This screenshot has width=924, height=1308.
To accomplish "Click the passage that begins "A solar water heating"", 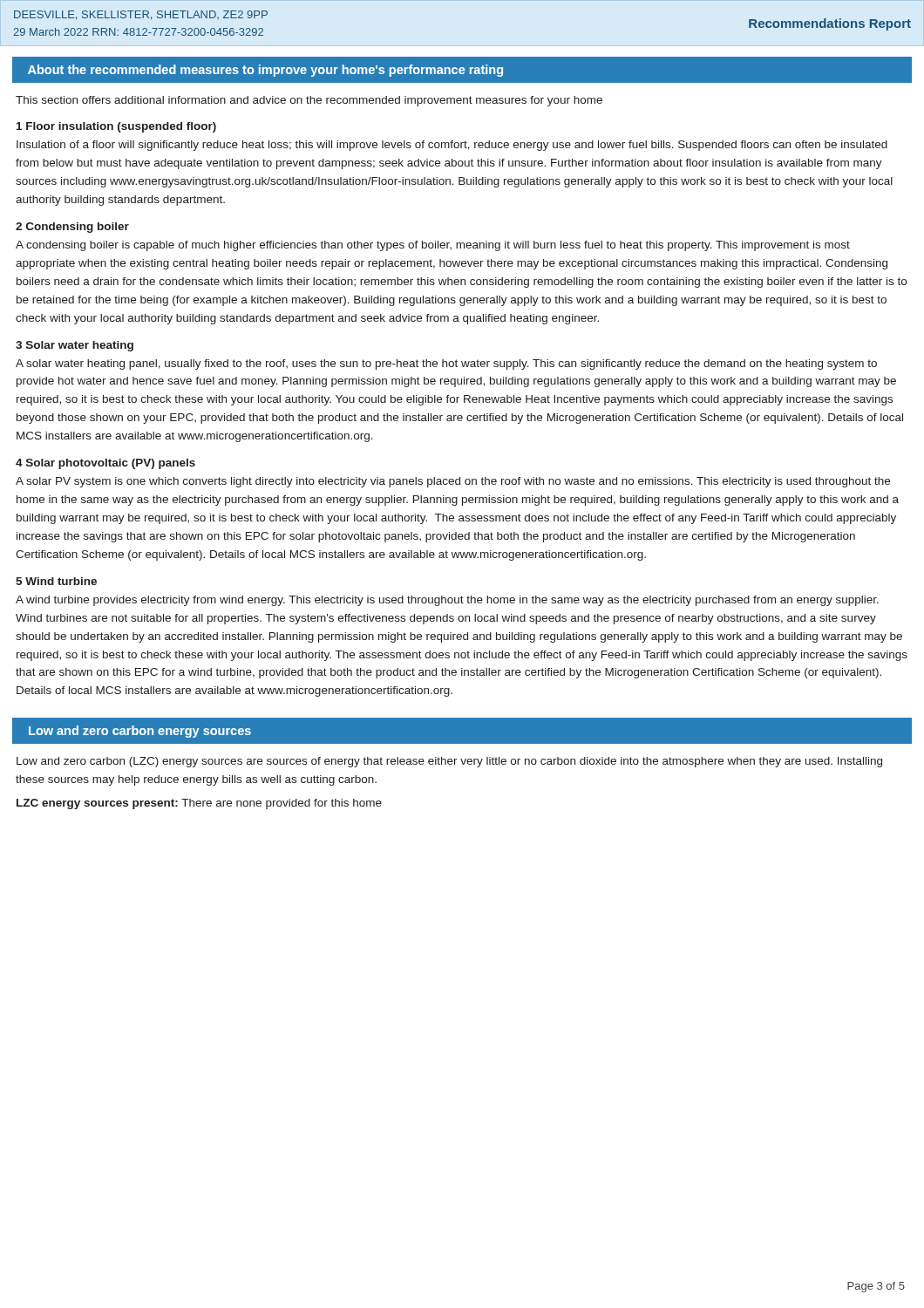I will click(x=460, y=399).
